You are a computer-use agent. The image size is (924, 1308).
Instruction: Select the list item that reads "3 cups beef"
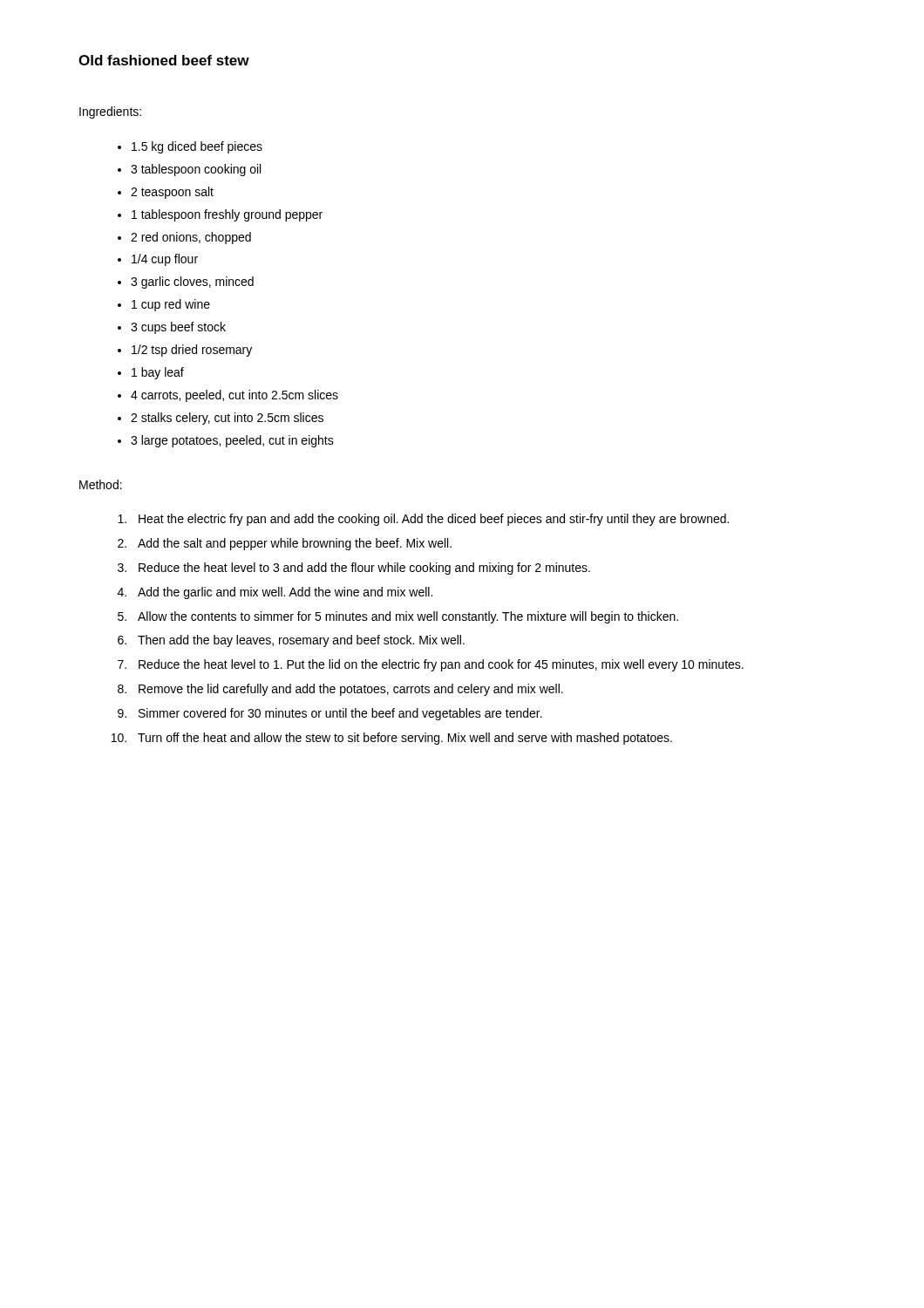[x=178, y=327]
